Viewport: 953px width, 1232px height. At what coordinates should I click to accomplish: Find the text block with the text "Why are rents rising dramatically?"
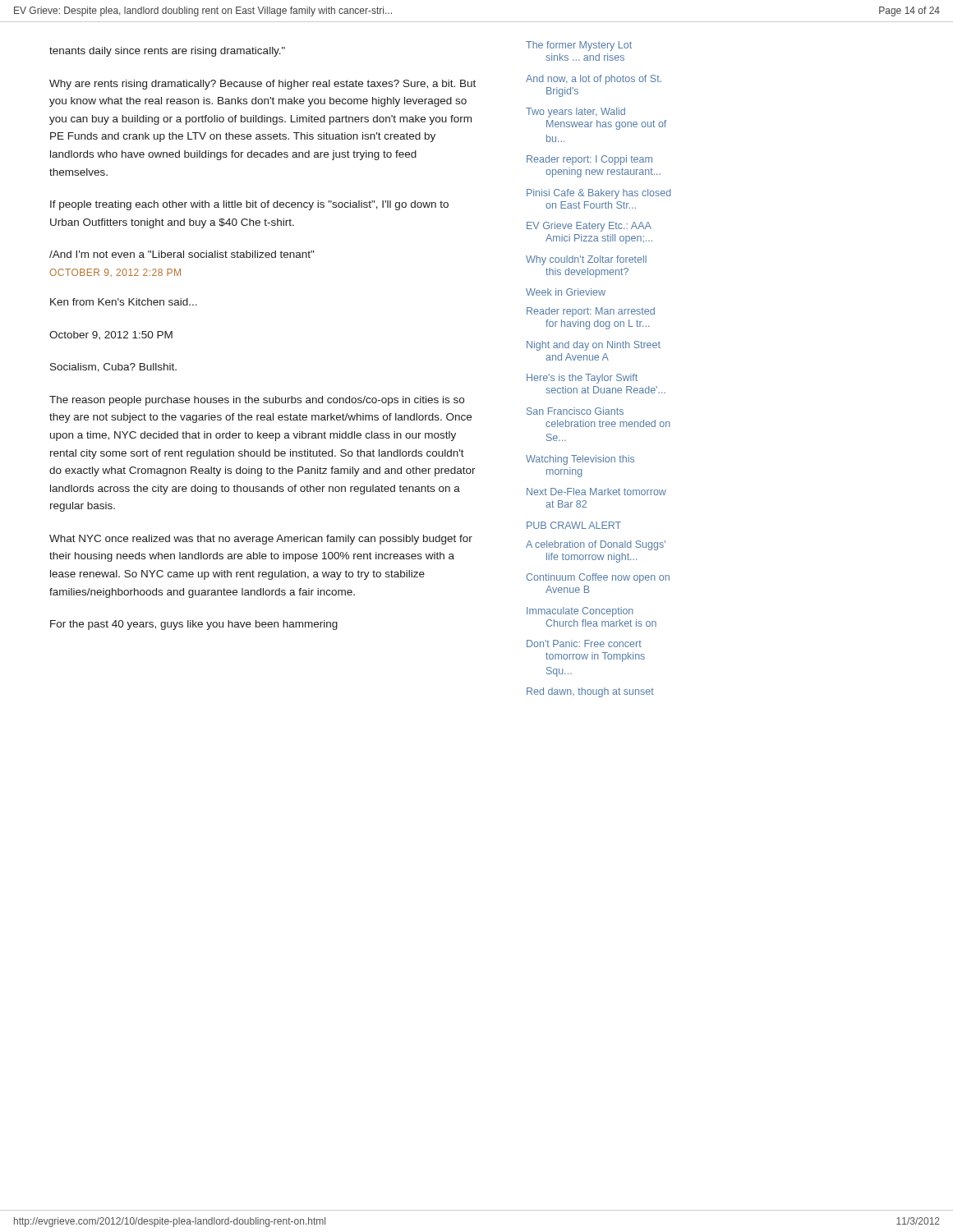coord(263,128)
